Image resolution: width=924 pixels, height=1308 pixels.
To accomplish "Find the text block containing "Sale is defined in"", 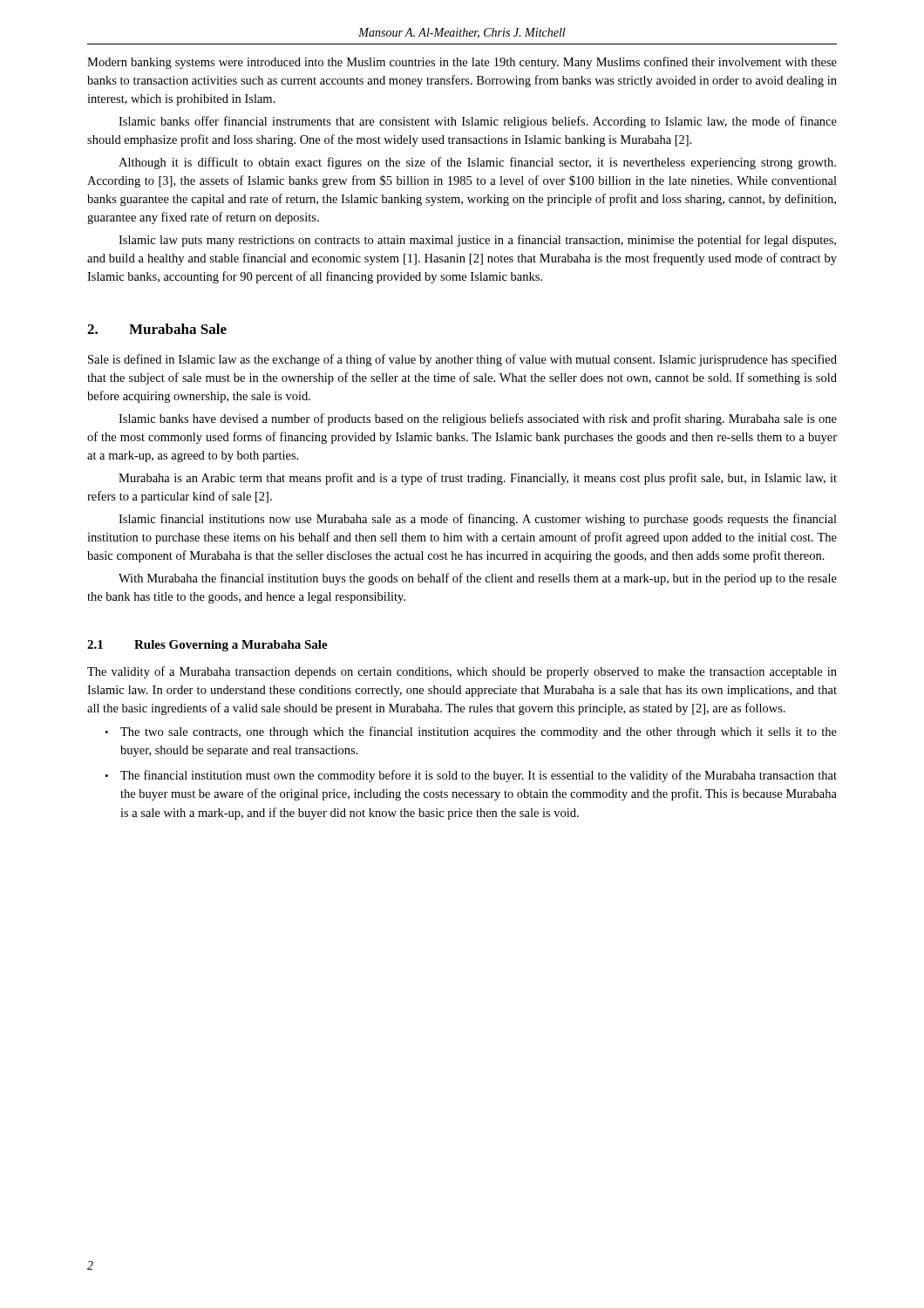I will pos(462,479).
